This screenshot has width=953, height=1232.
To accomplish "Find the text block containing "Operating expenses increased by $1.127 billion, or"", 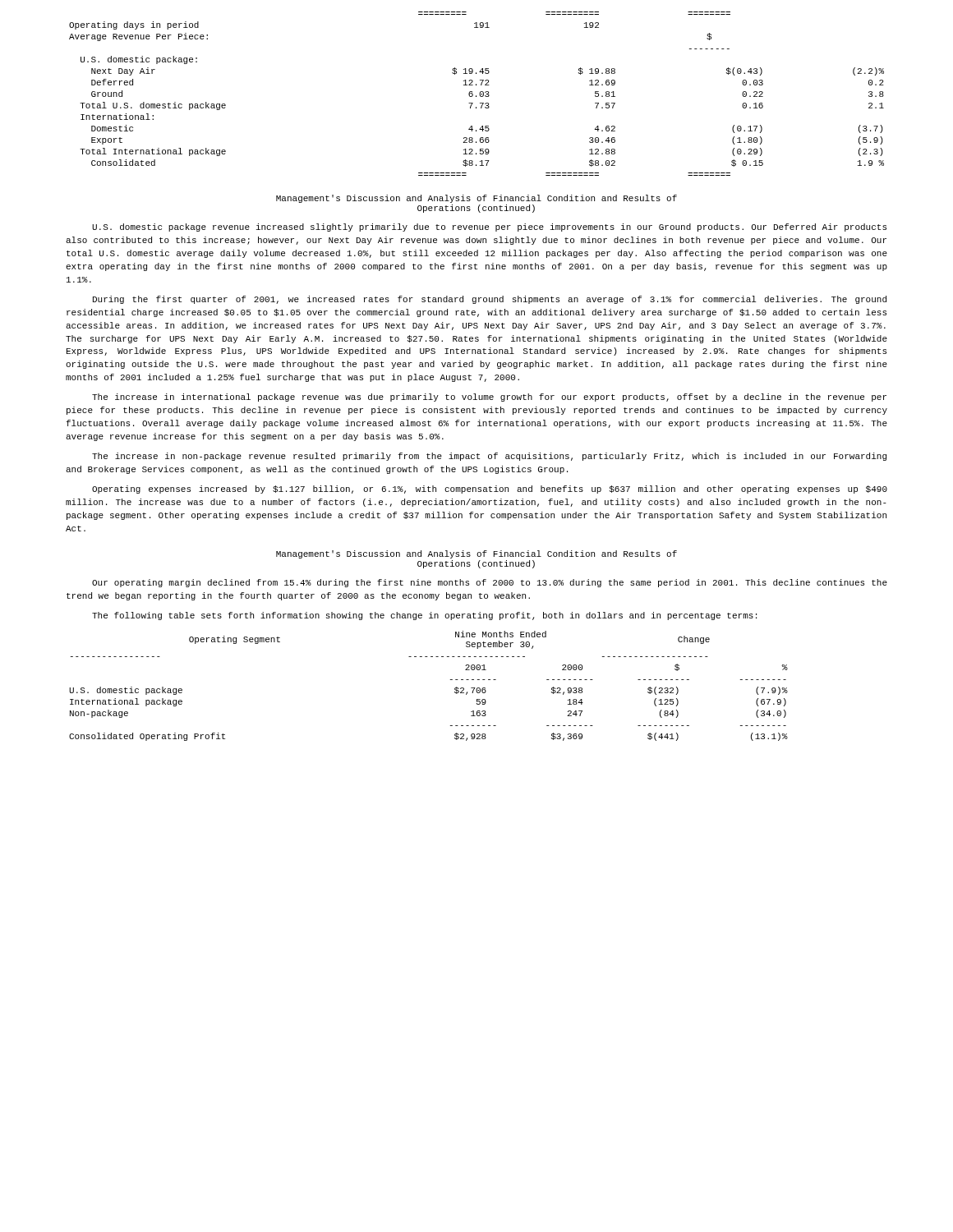I will [x=476, y=509].
